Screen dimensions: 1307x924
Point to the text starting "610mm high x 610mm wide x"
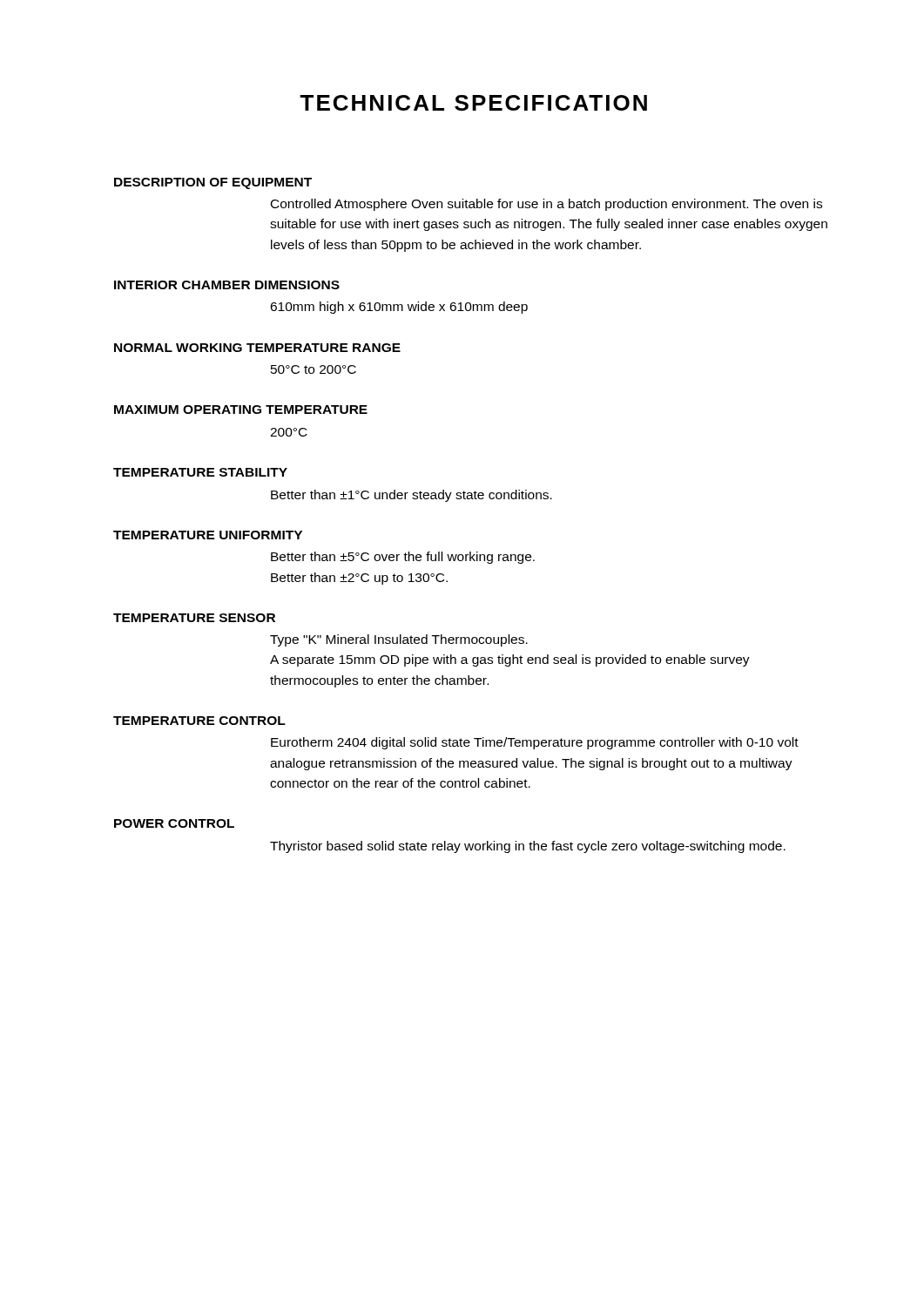(x=399, y=307)
